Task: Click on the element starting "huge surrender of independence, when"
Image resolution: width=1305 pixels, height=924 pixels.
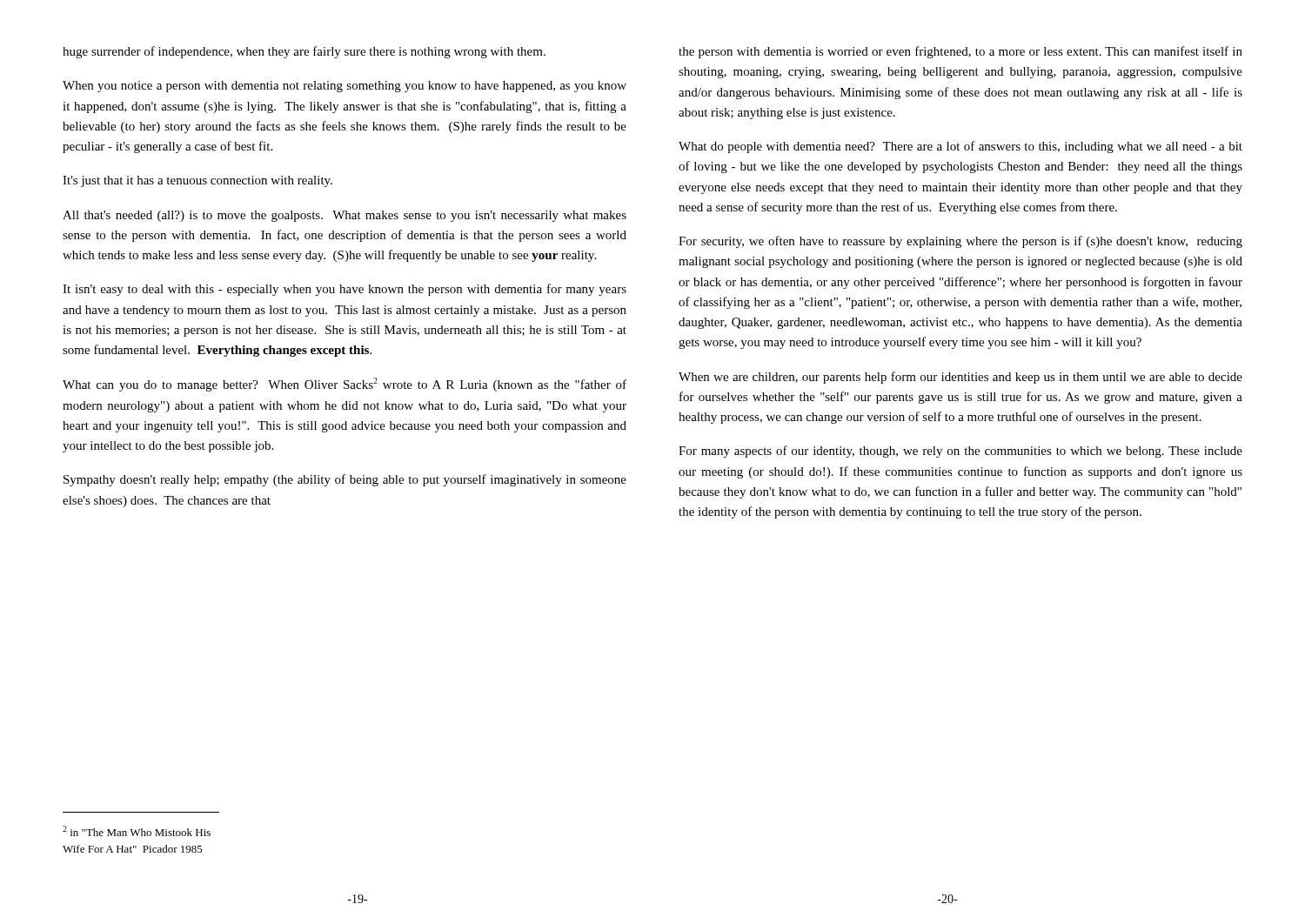Action: [304, 51]
